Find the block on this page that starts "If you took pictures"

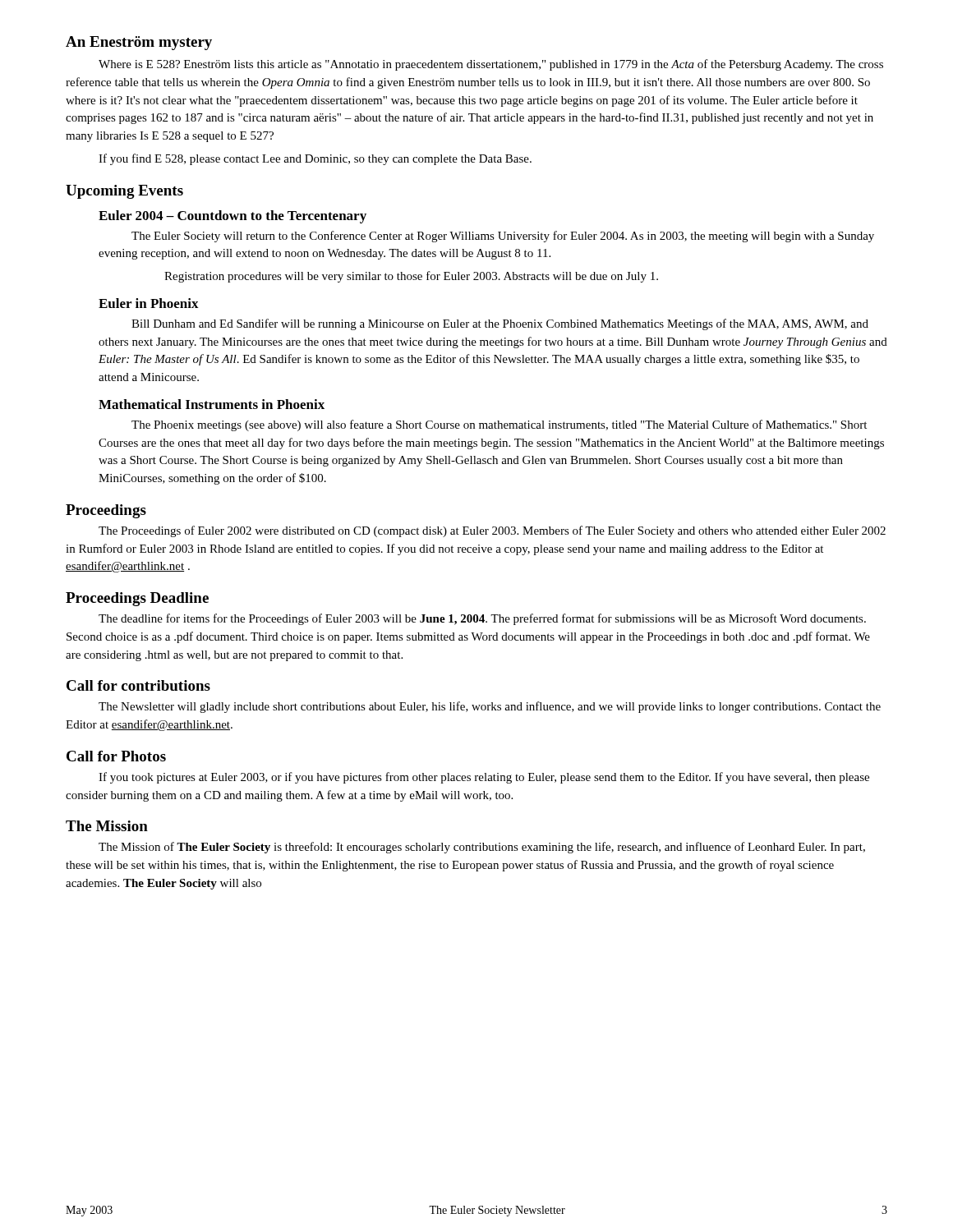coord(476,786)
